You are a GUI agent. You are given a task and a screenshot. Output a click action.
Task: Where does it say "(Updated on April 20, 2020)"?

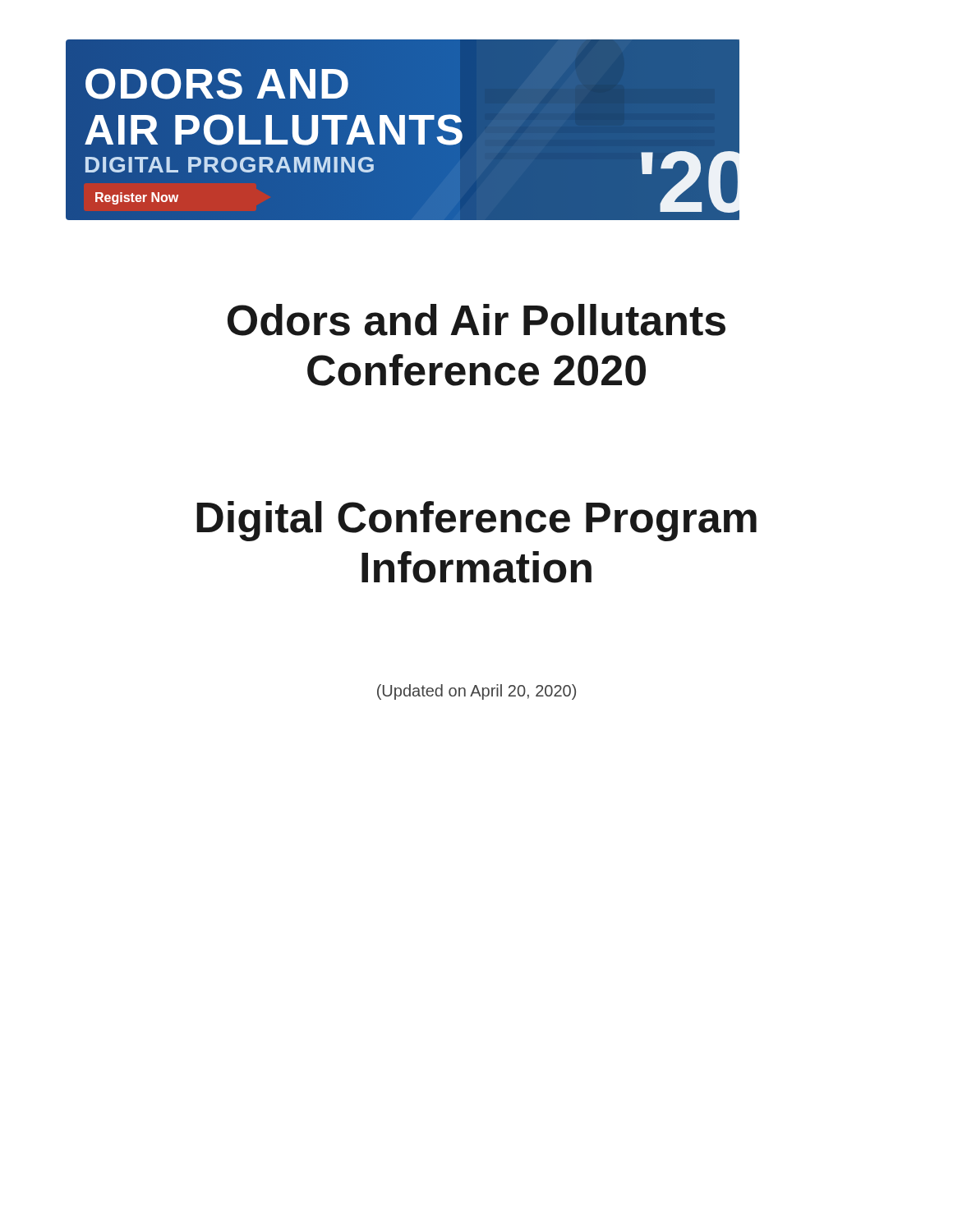[476, 691]
